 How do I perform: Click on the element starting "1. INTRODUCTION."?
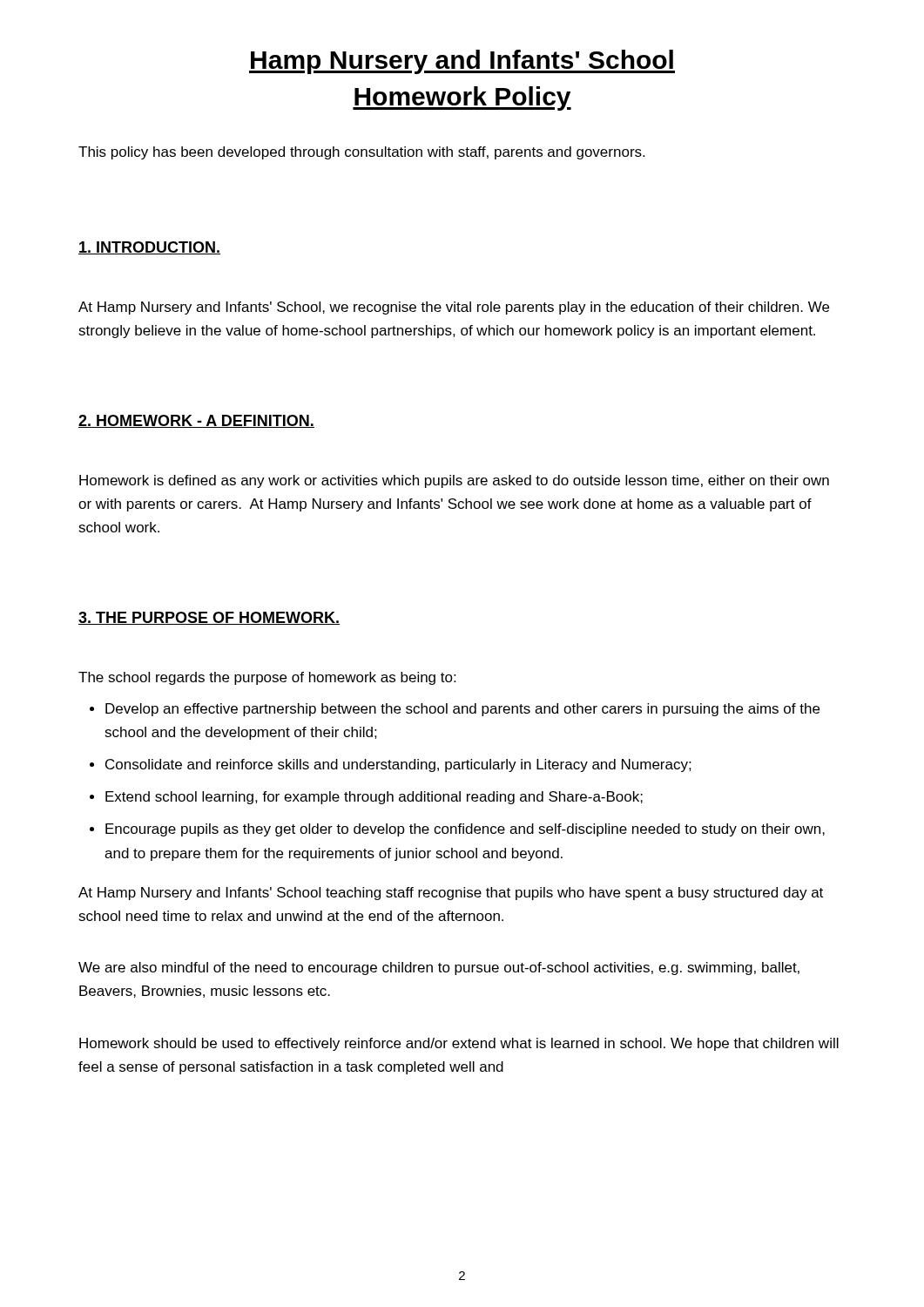(149, 247)
